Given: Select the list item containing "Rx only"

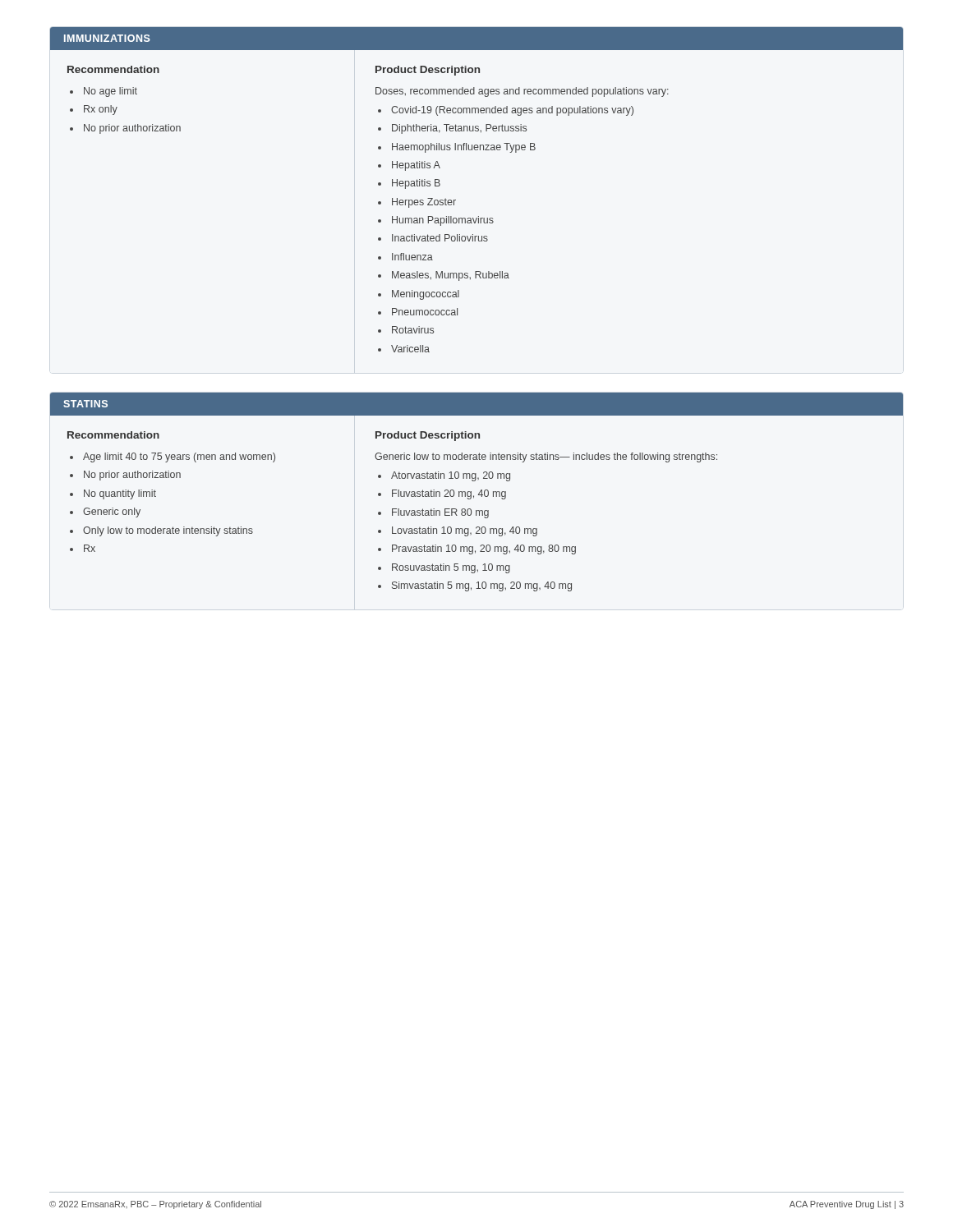Looking at the screenshot, I should click(x=100, y=110).
